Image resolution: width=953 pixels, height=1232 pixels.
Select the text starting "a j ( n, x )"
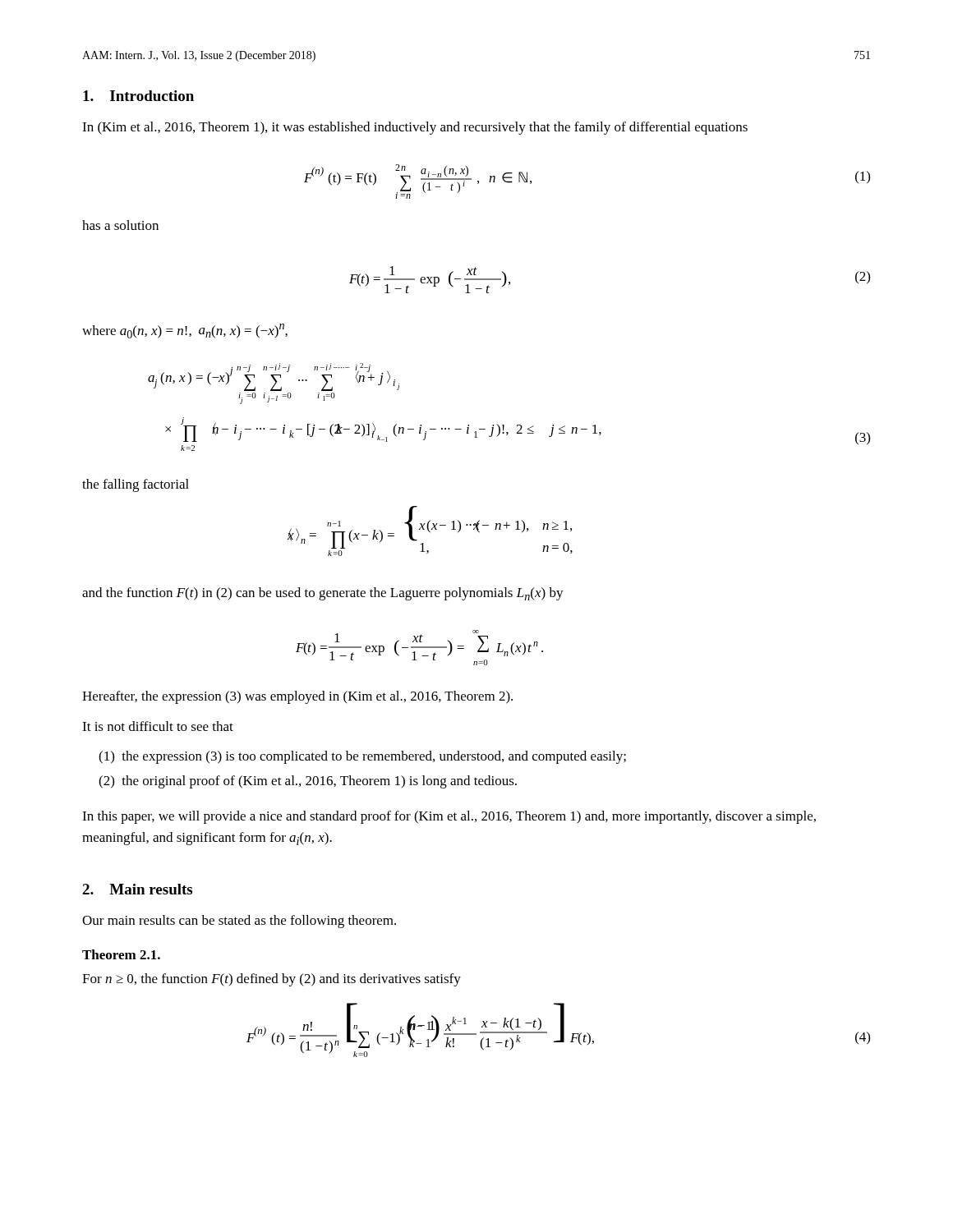pyautogui.click(x=274, y=377)
